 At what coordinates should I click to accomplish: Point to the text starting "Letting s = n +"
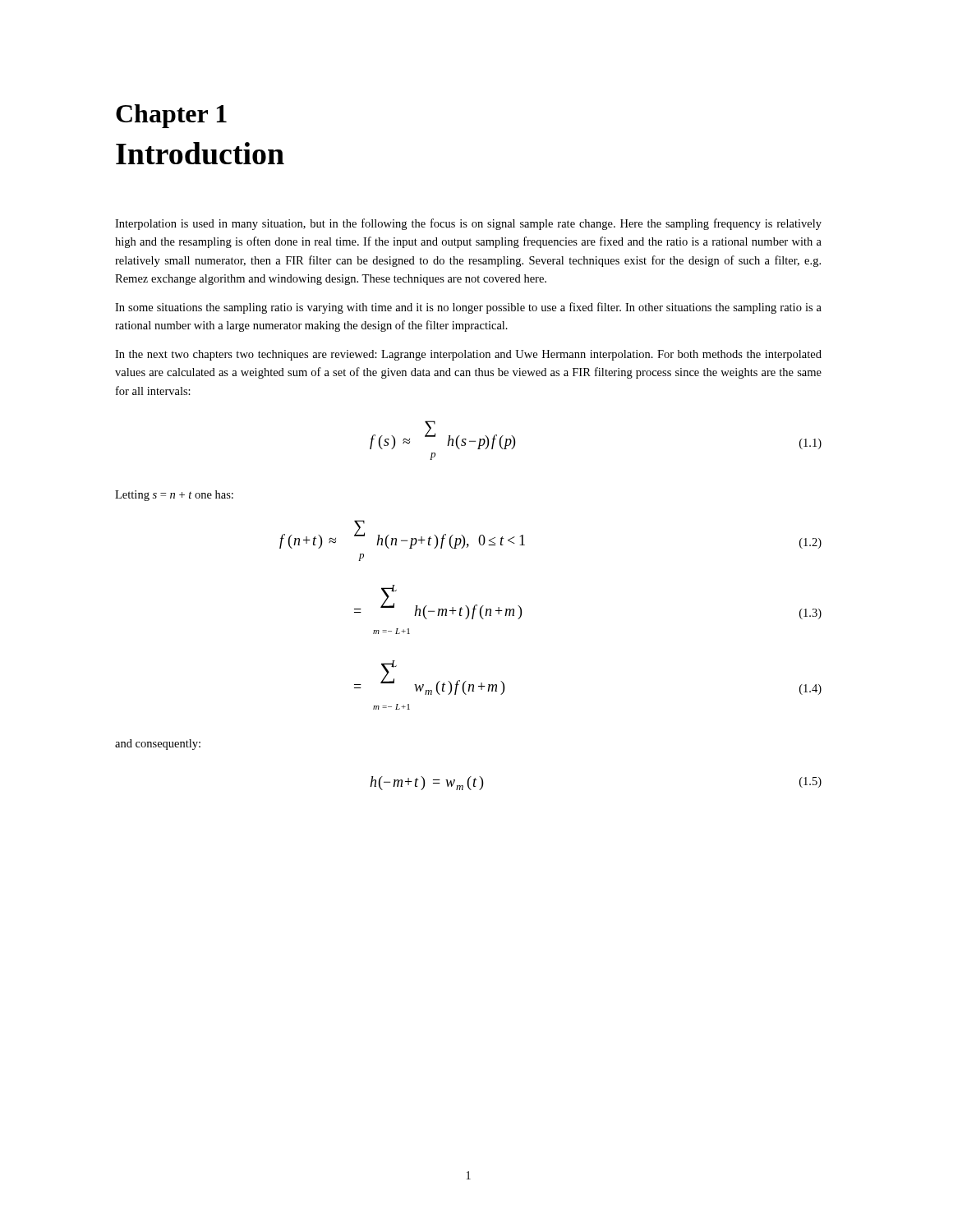coord(175,495)
